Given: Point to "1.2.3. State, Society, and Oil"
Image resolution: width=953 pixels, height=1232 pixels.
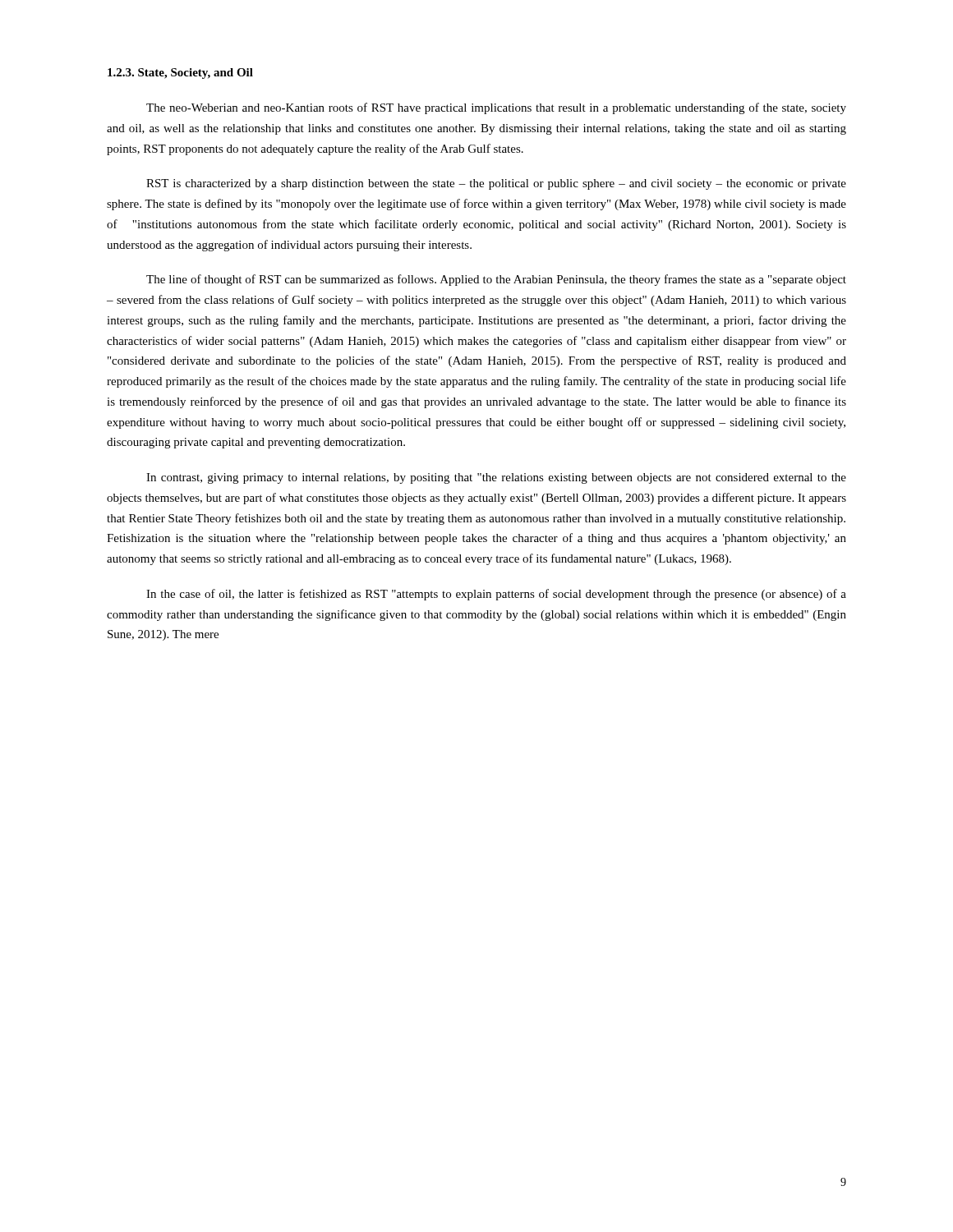Looking at the screenshot, I should (x=180, y=72).
